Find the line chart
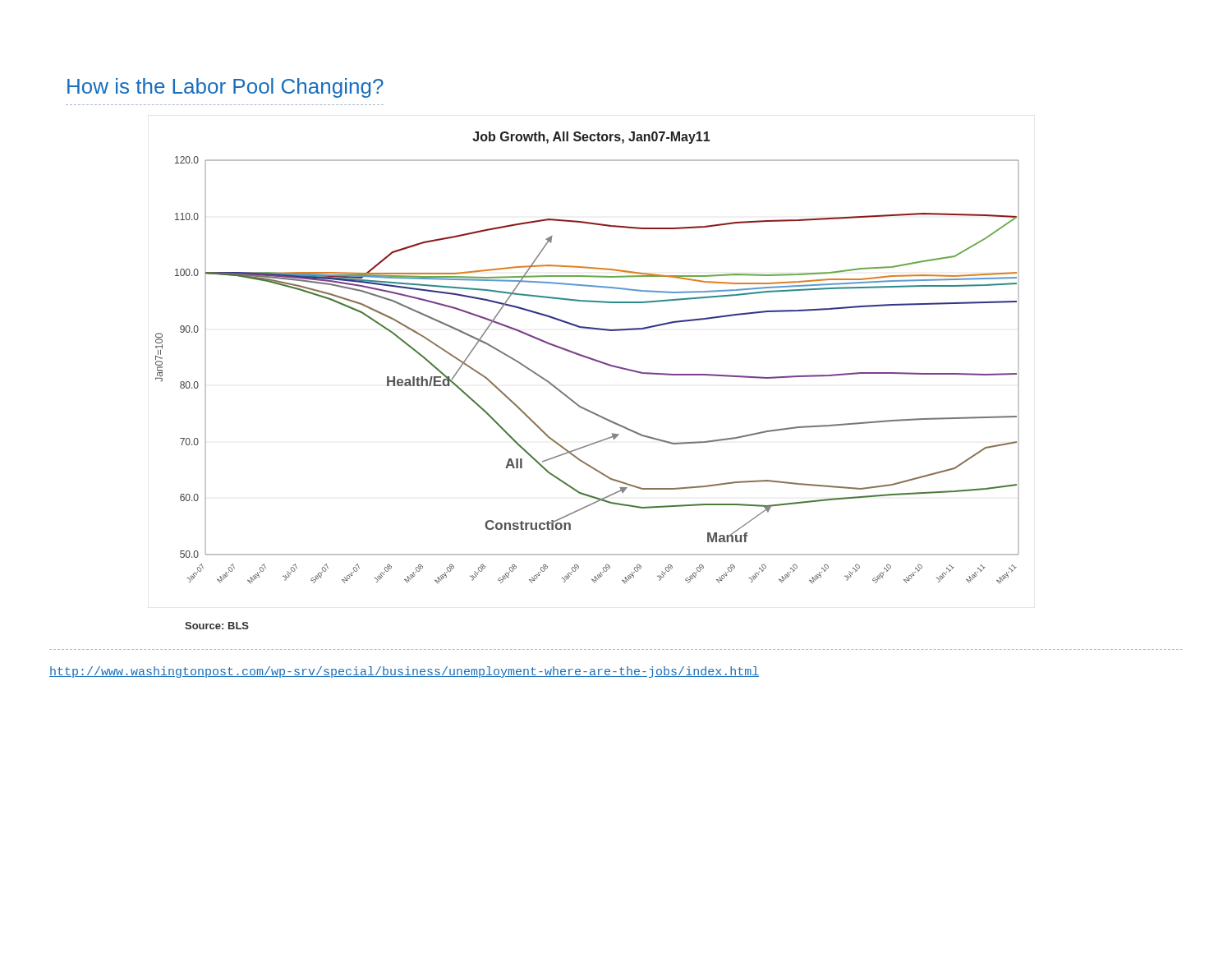 tap(591, 361)
